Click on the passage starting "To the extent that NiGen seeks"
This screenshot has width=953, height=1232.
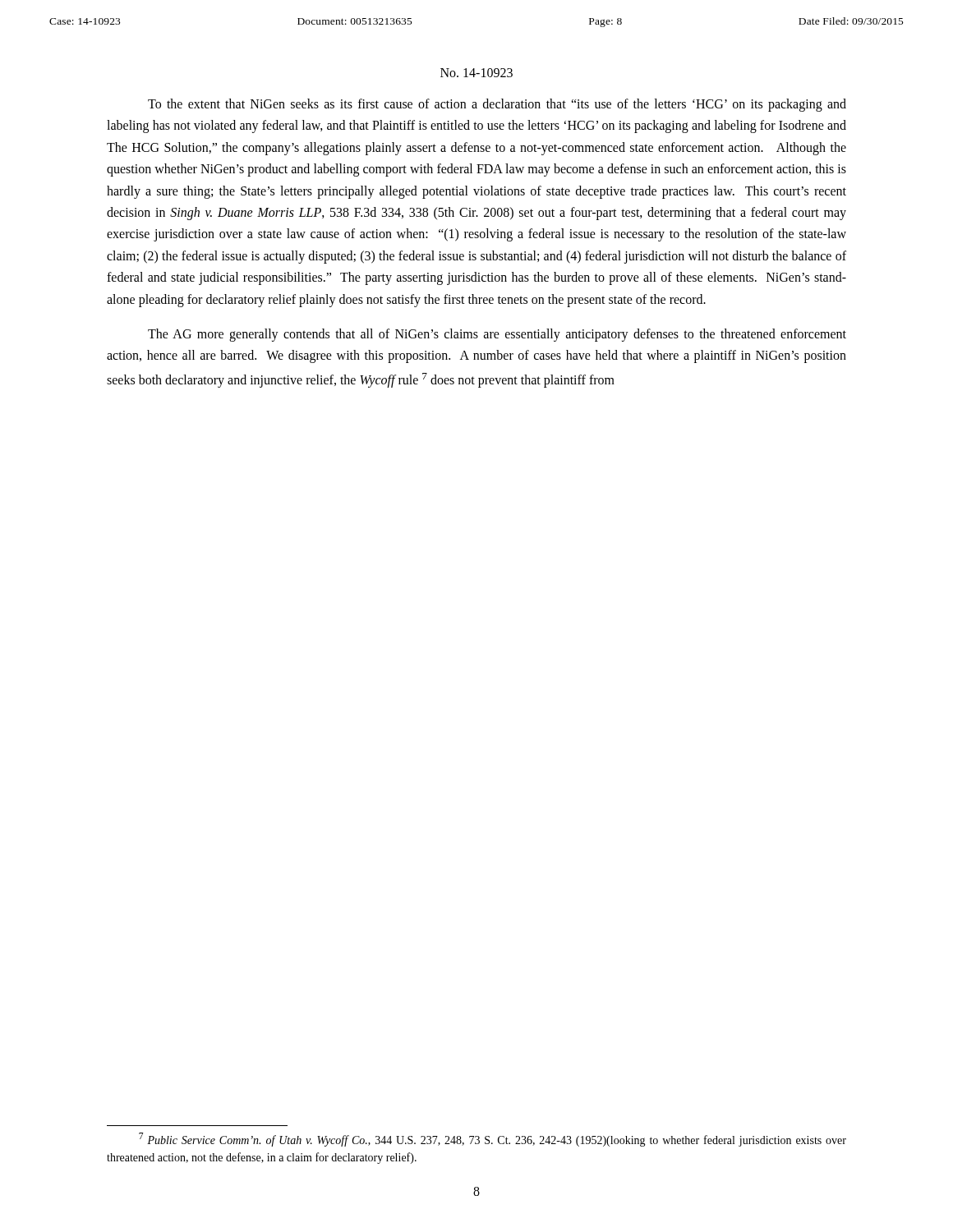[x=476, y=202]
